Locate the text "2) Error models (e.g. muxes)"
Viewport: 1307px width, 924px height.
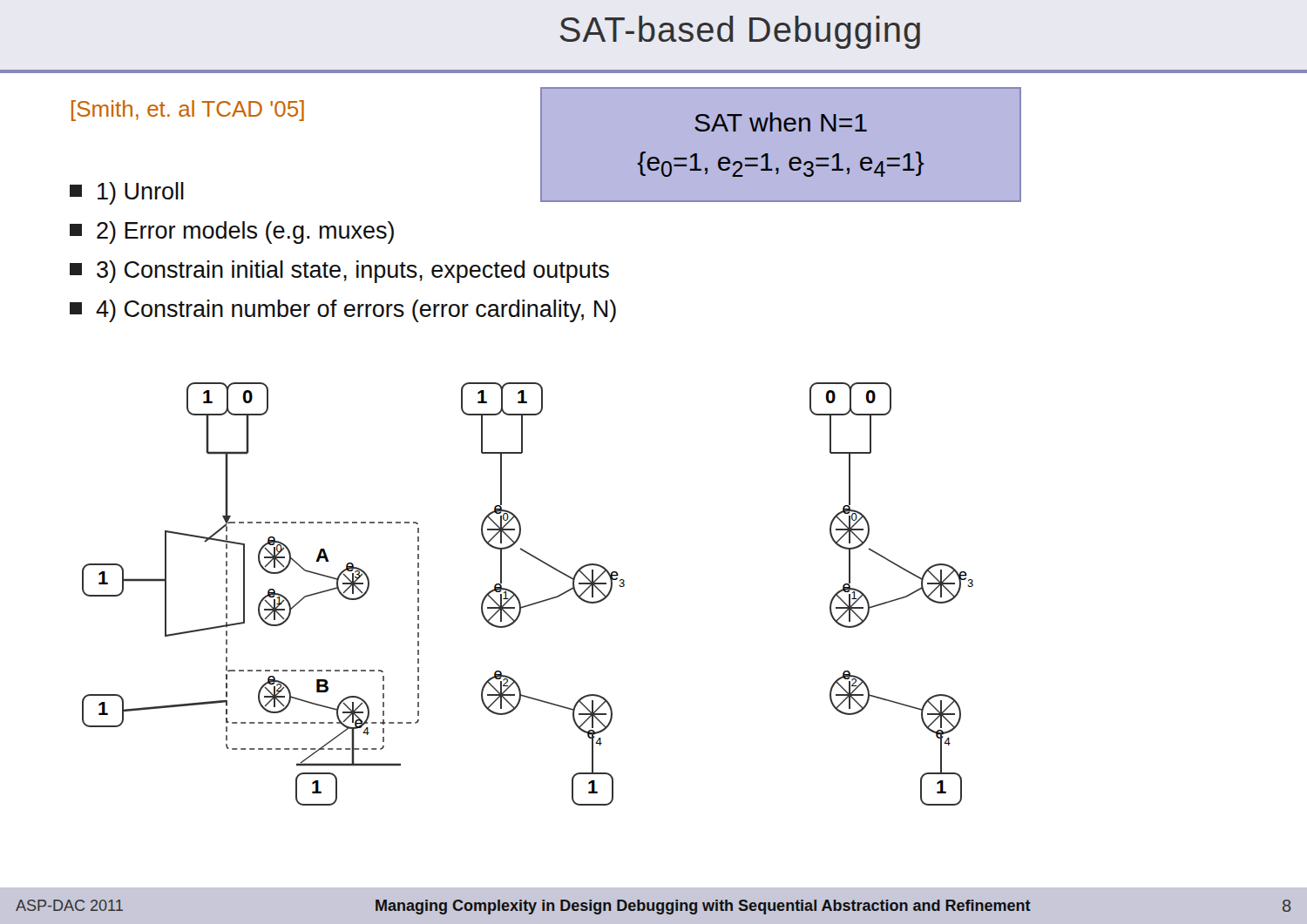click(232, 231)
